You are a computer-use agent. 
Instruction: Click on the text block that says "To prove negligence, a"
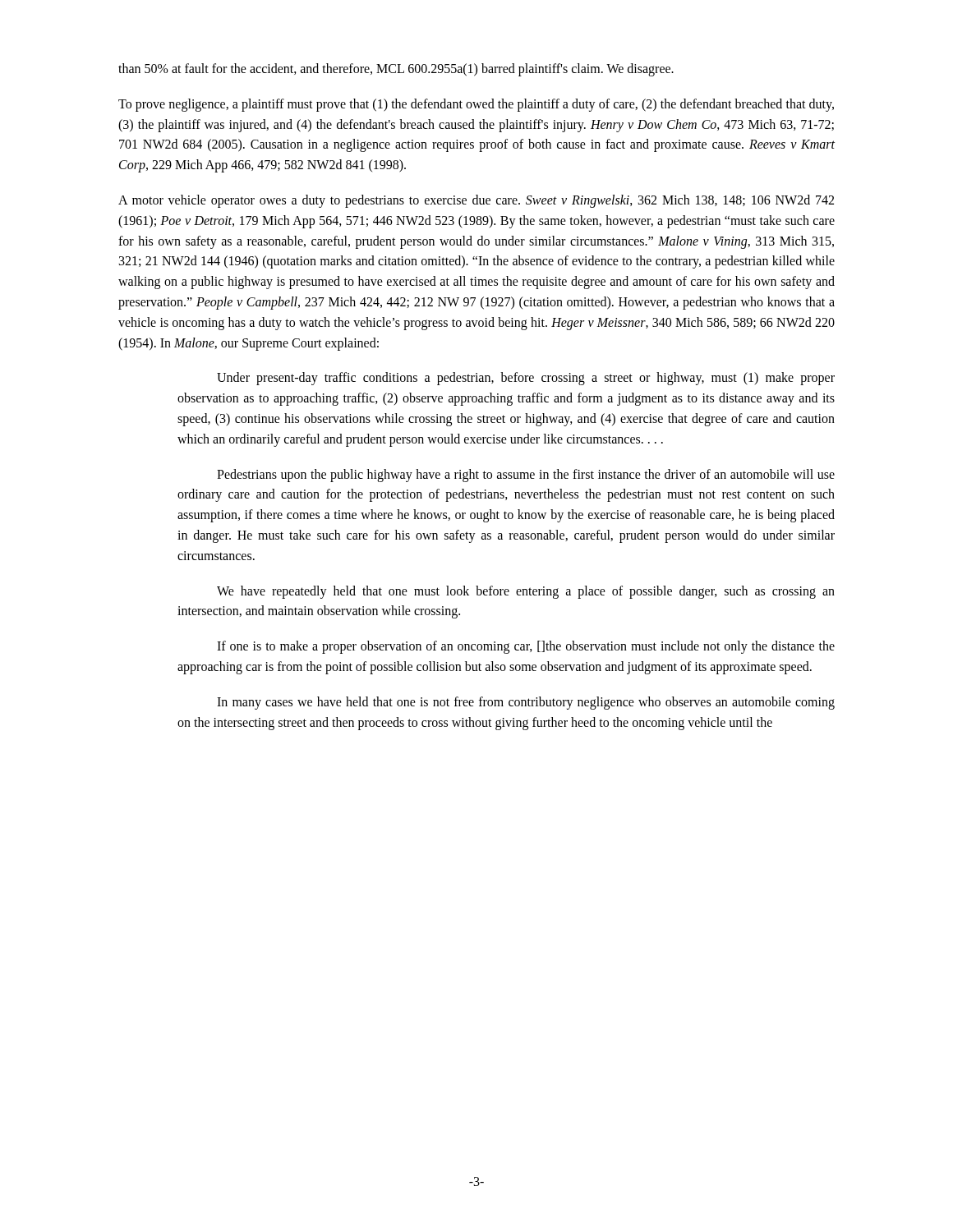tap(476, 135)
